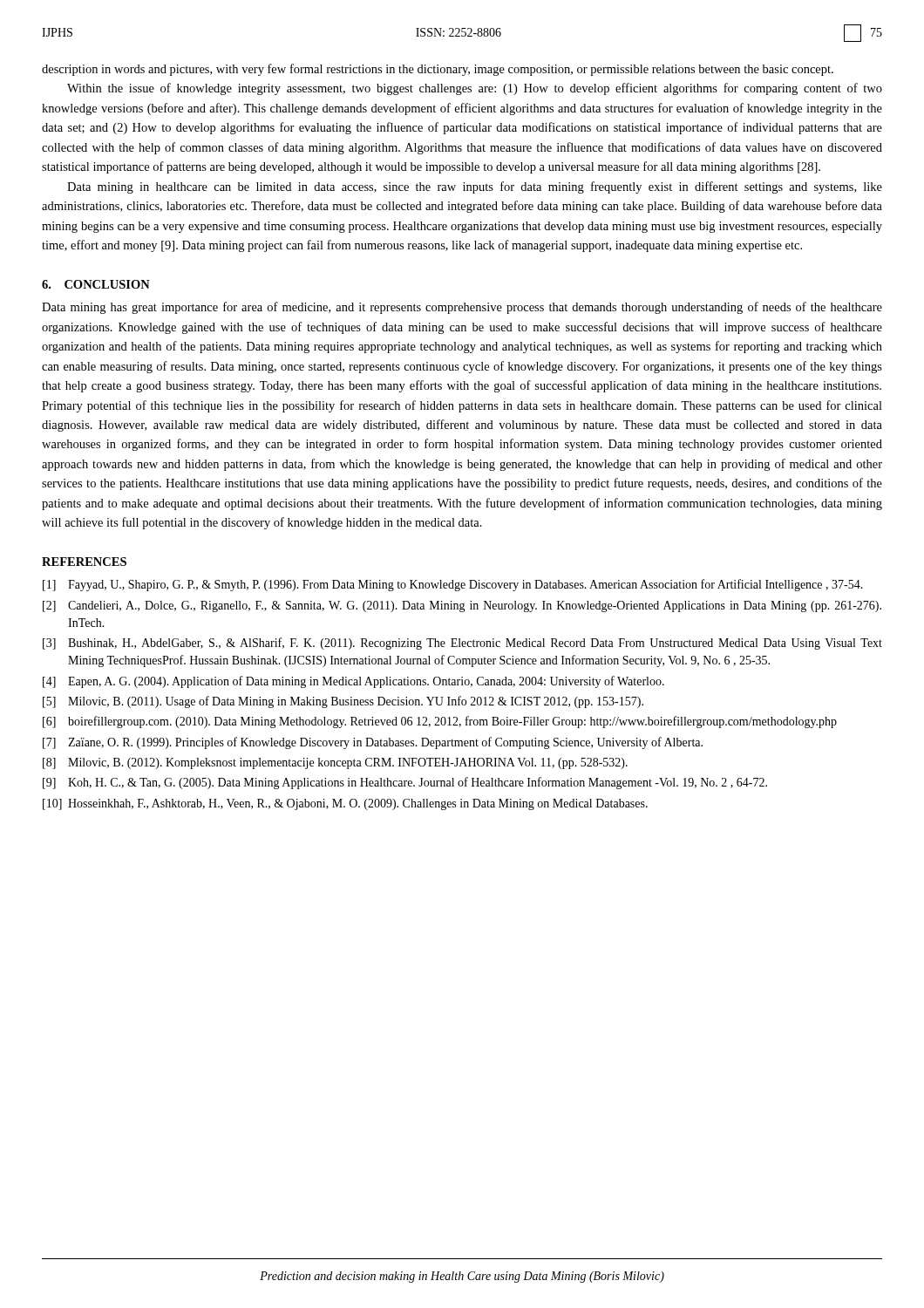The height and width of the screenshot is (1308, 924).
Task: Select the list item containing "[3] Bushinak, H., AbdelGaber, S., & AlSharif, F."
Action: click(462, 653)
